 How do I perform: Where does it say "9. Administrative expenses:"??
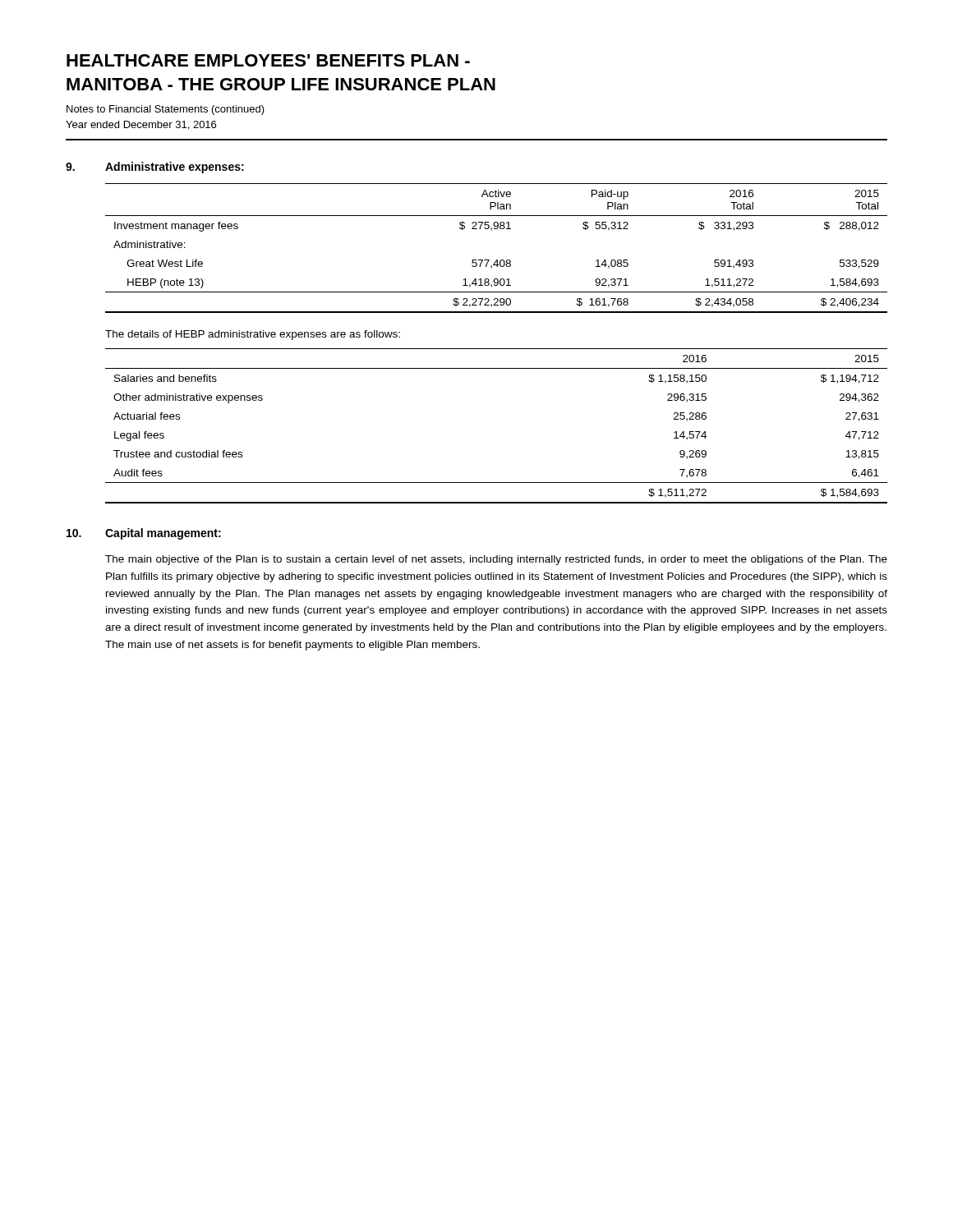(x=155, y=168)
